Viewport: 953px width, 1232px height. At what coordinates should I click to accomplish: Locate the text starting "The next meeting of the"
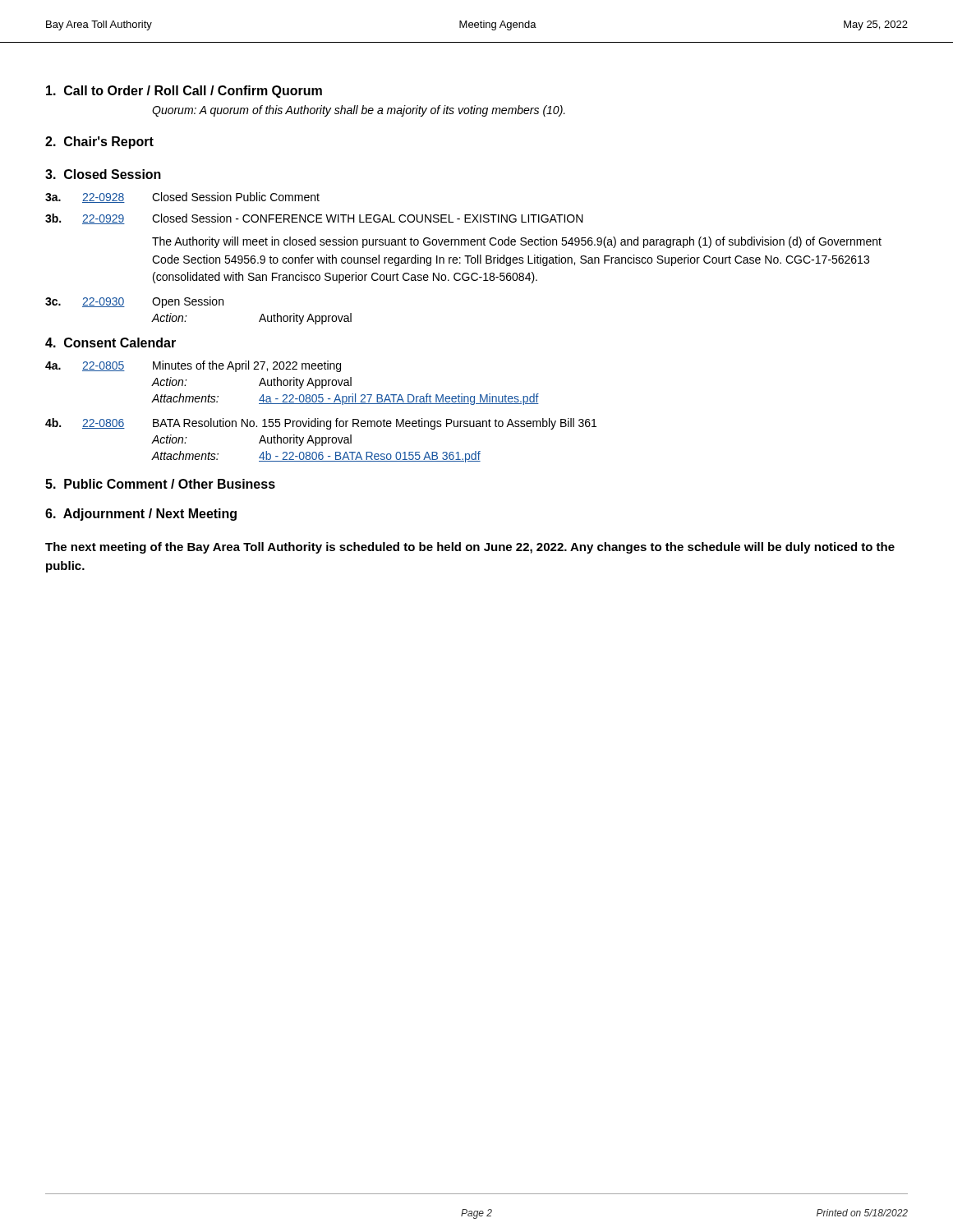click(x=470, y=556)
